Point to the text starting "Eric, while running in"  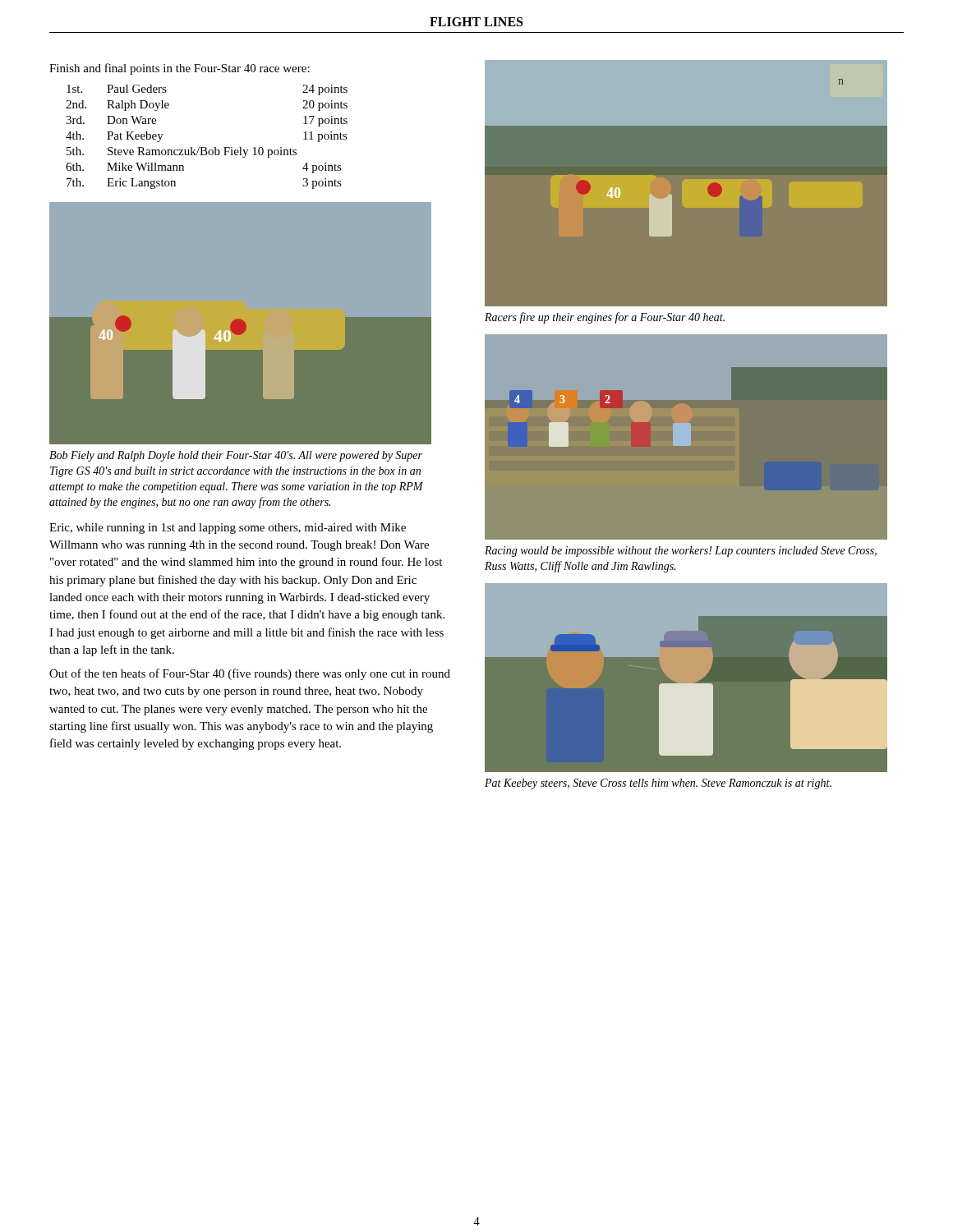(x=247, y=588)
